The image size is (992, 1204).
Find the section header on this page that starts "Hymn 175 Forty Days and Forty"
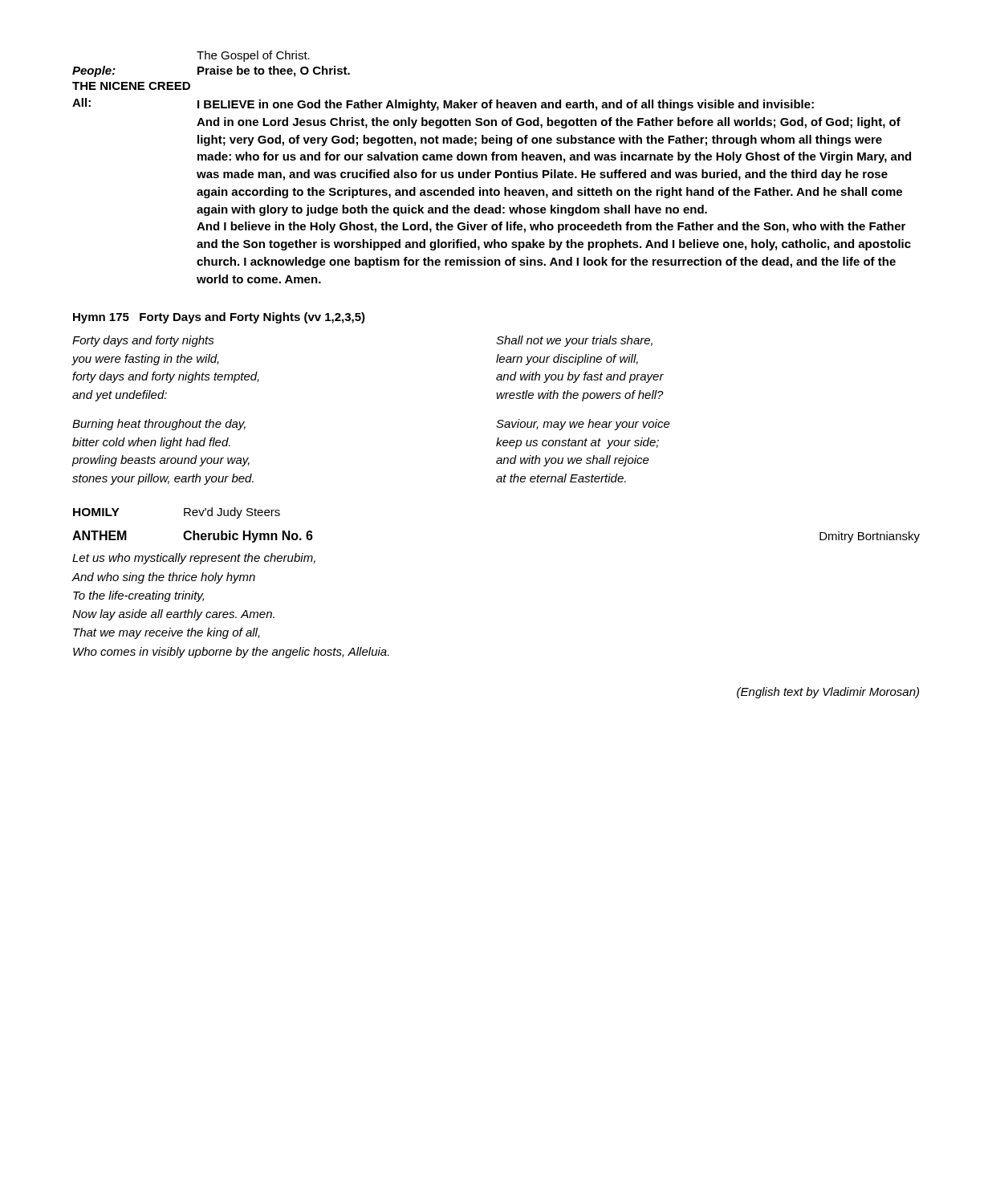[219, 318]
